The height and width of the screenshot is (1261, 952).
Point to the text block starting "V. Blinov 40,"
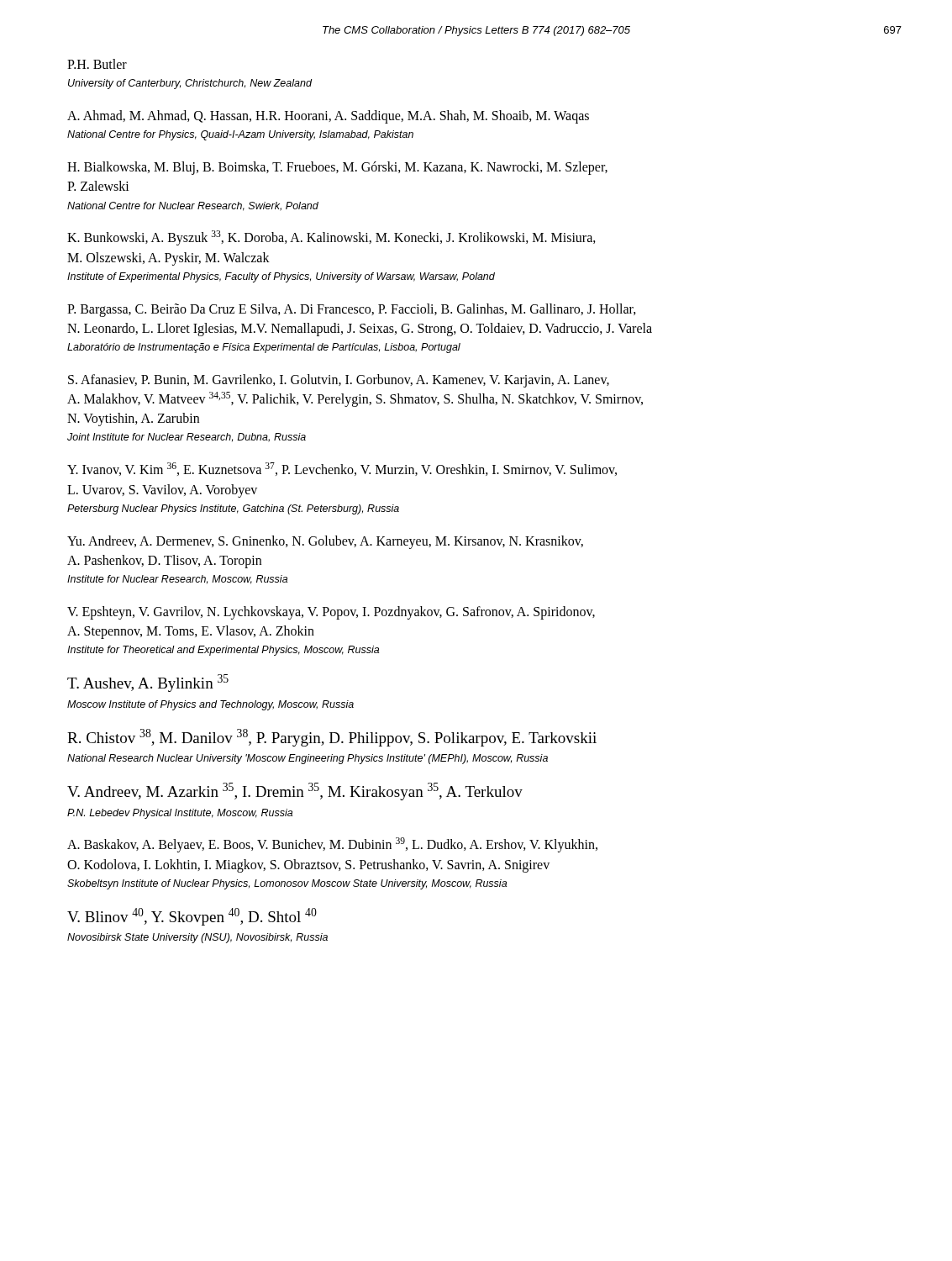pyautogui.click(x=192, y=917)
